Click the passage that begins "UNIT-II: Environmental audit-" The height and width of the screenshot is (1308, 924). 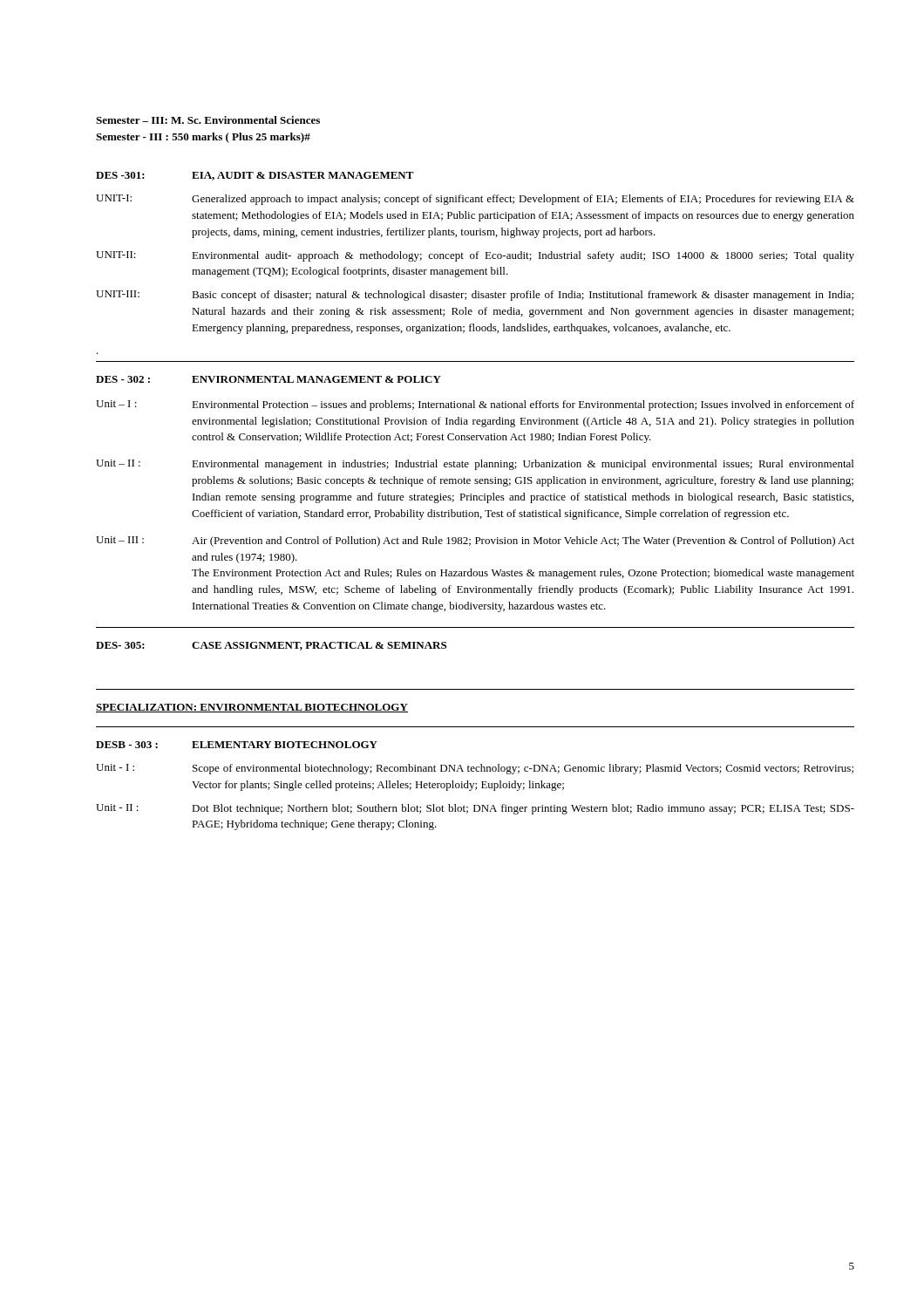pyautogui.click(x=475, y=264)
